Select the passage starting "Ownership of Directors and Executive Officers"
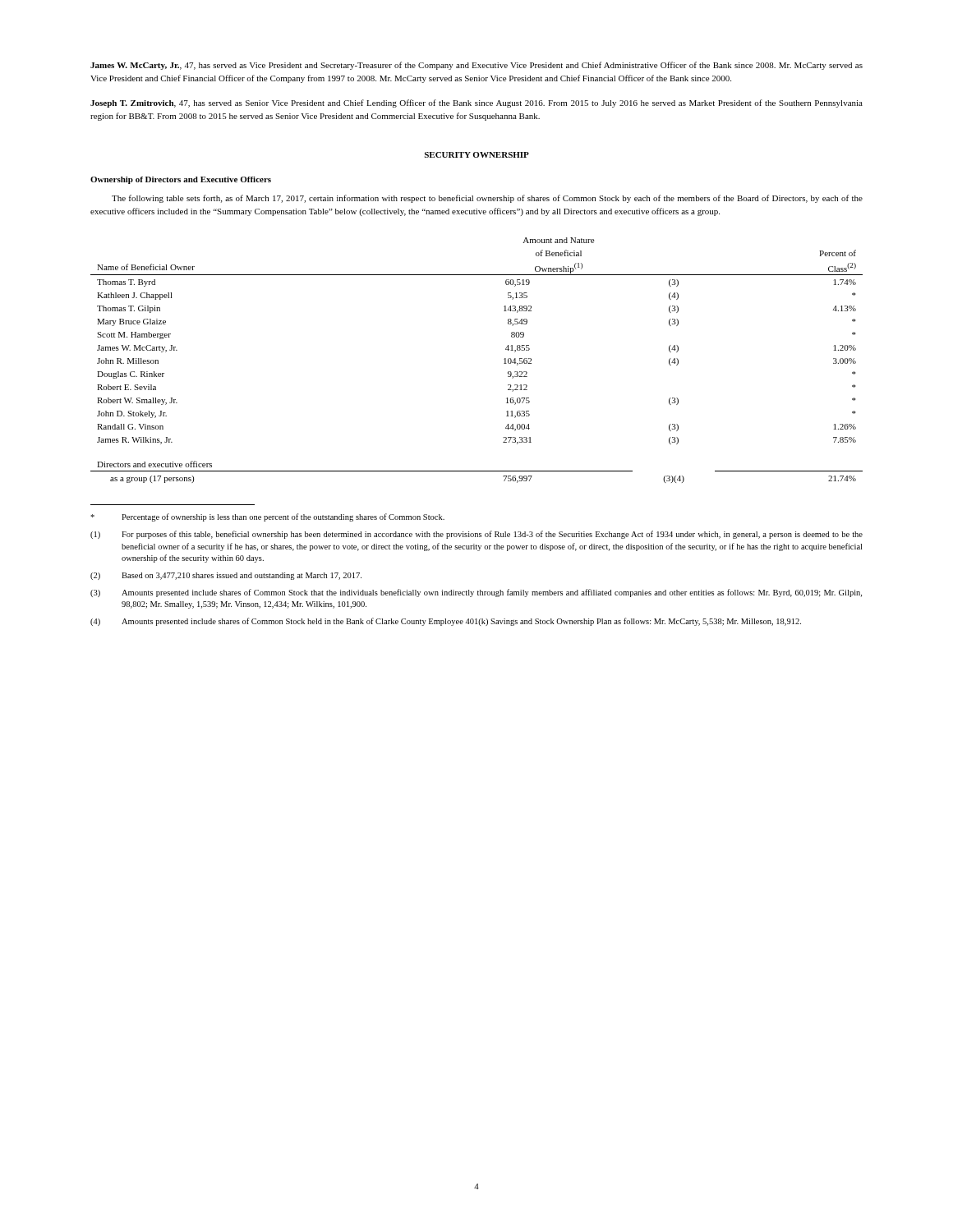953x1232 pixels. (x=181, y=179)
